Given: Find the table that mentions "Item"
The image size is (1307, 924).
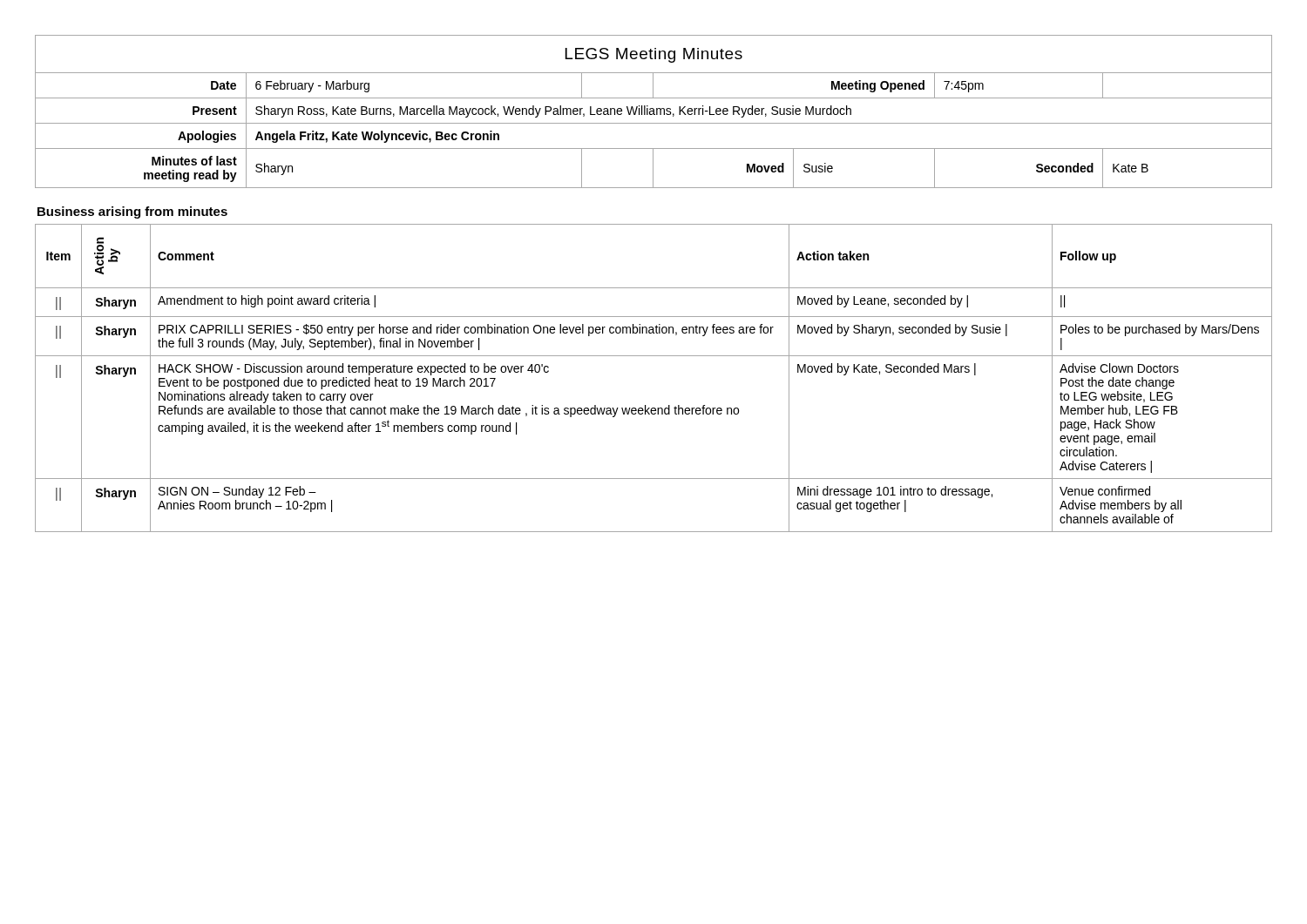Looking at the screenshot, I should tap(654, 378).
